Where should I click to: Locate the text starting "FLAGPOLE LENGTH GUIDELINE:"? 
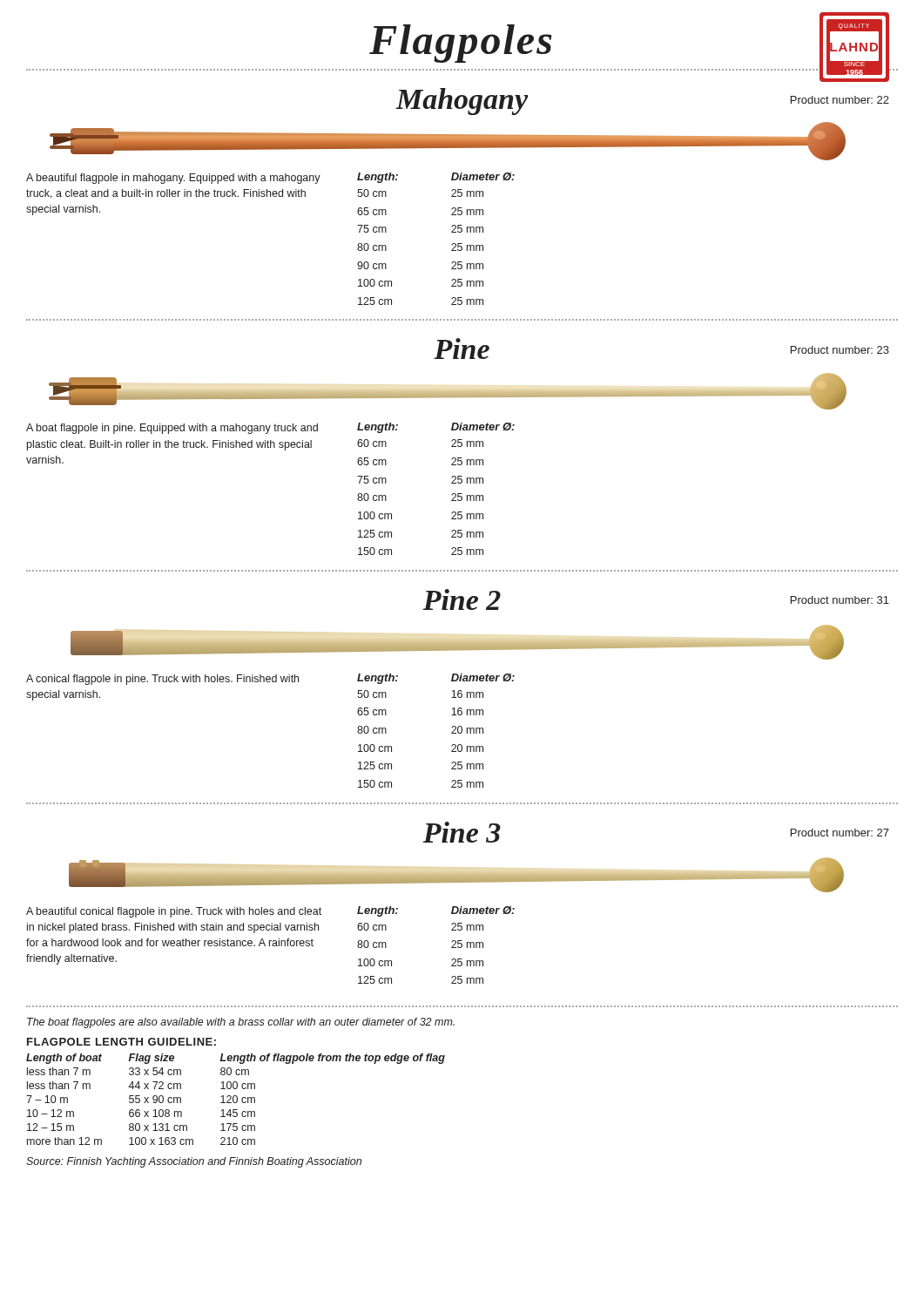(122, 1042)
